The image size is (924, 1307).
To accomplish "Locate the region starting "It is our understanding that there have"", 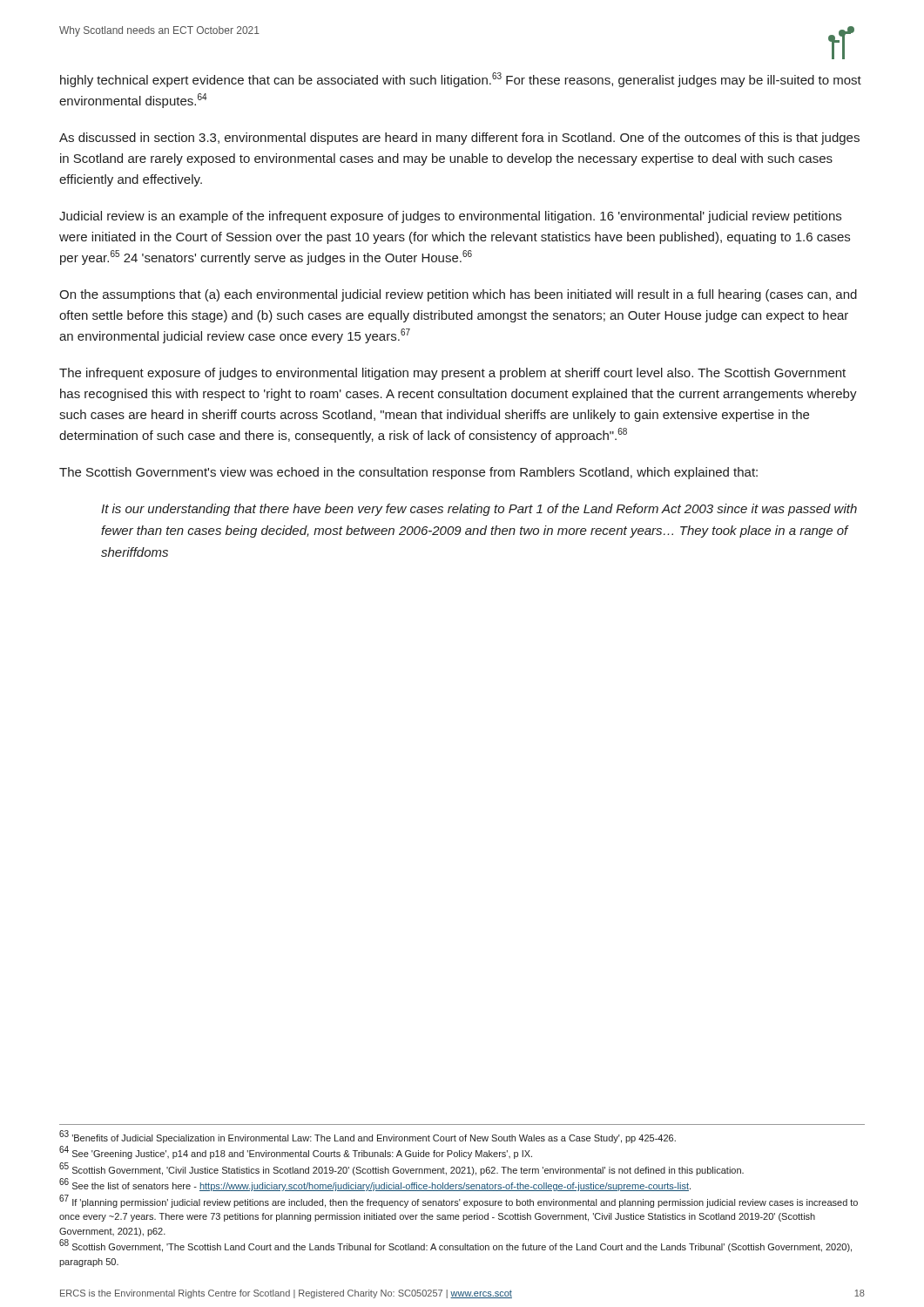I will tap(479, 530).
